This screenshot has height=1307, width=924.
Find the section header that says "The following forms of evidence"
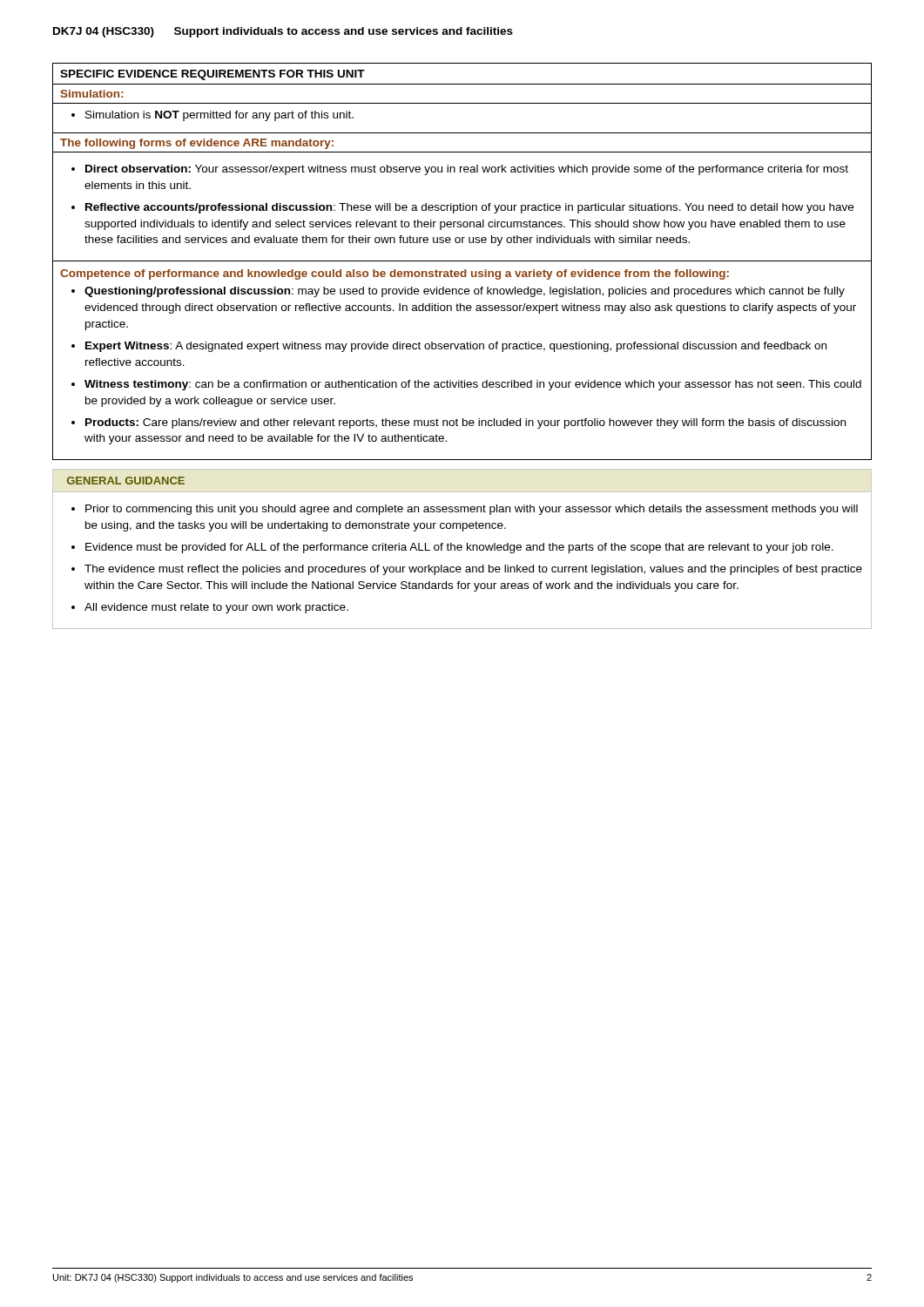[x=197, y=142]
